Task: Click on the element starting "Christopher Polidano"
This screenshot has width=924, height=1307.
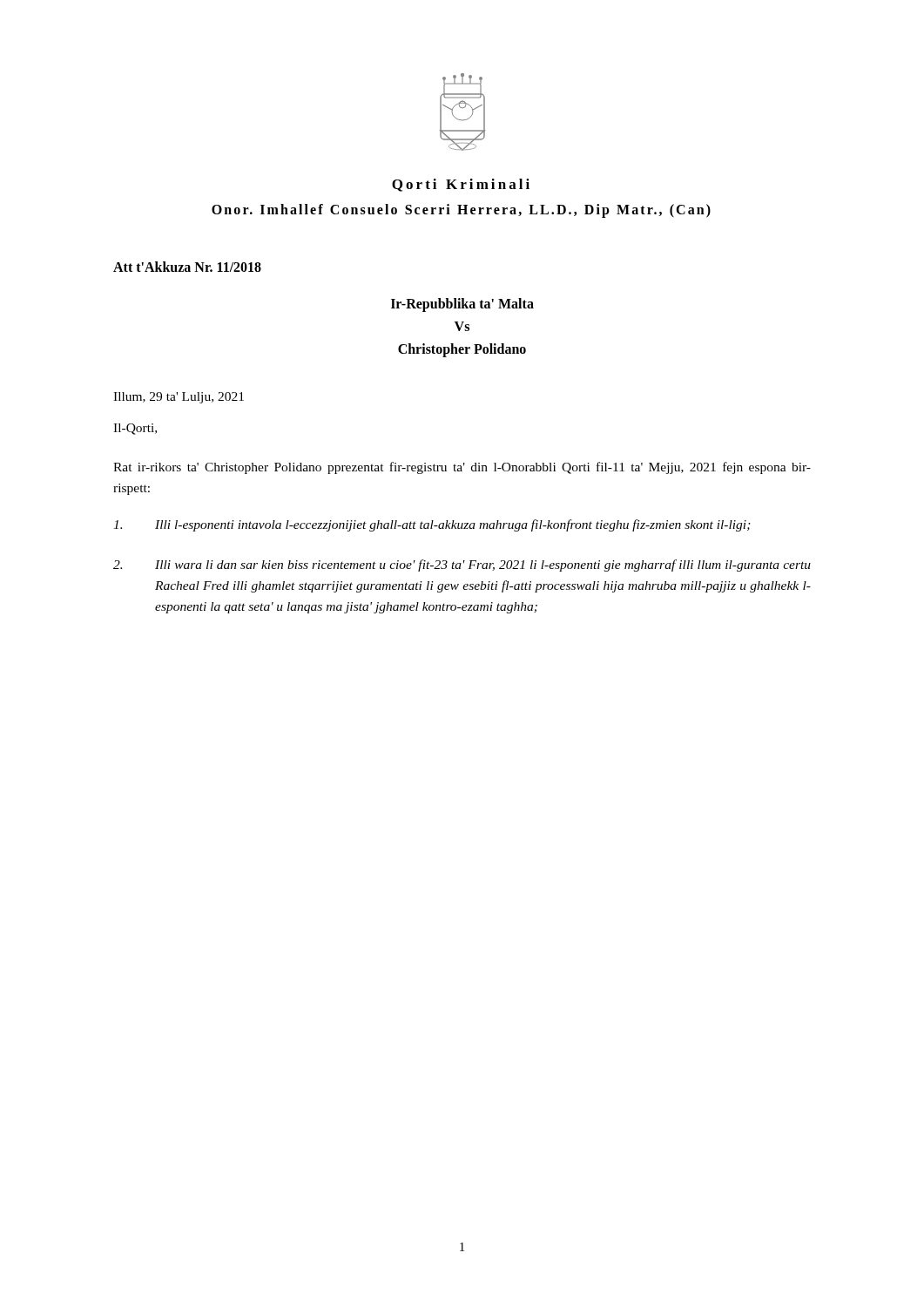Action: (x=462, y=349)
